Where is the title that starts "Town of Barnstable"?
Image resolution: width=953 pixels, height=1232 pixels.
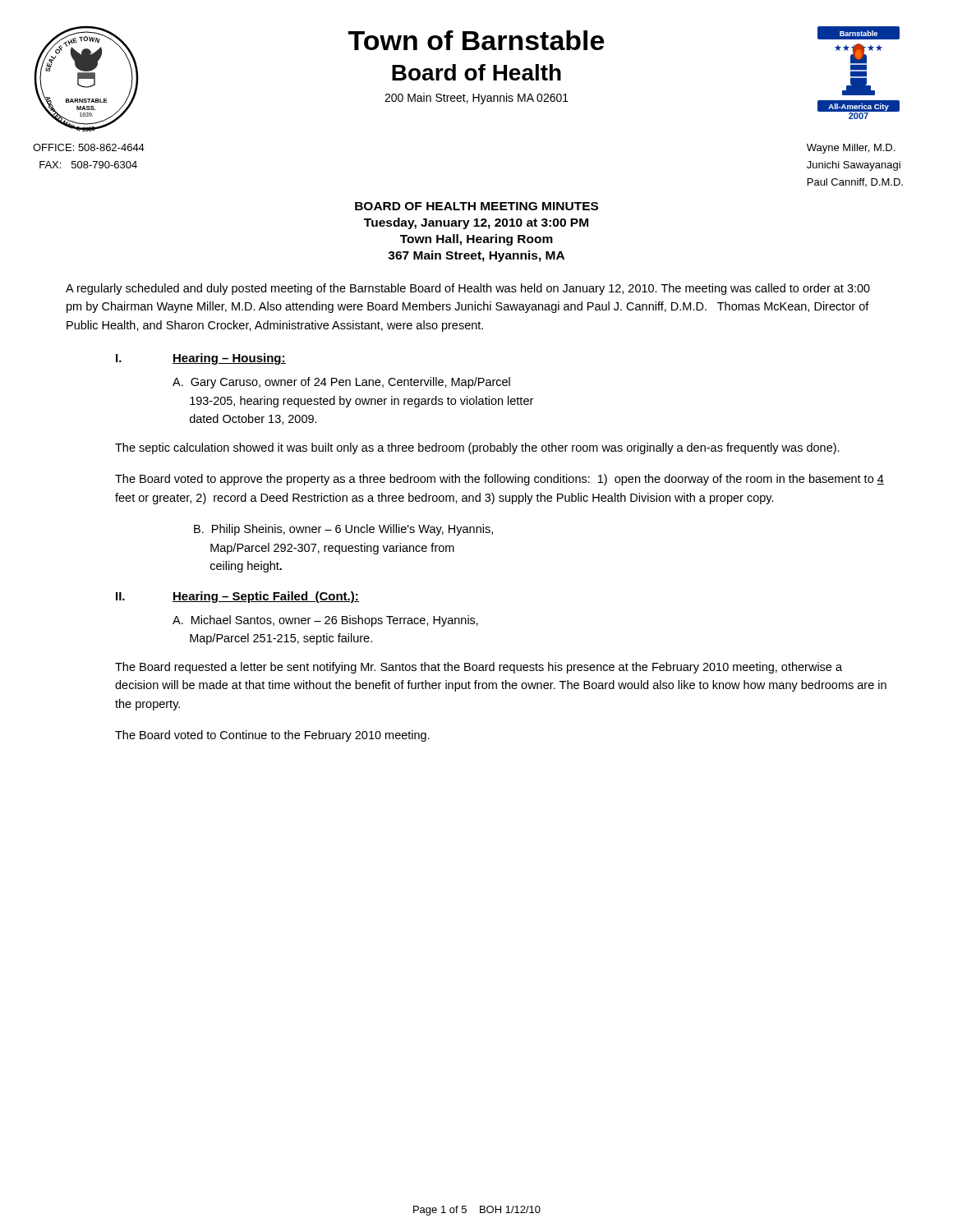coord(476,64)
